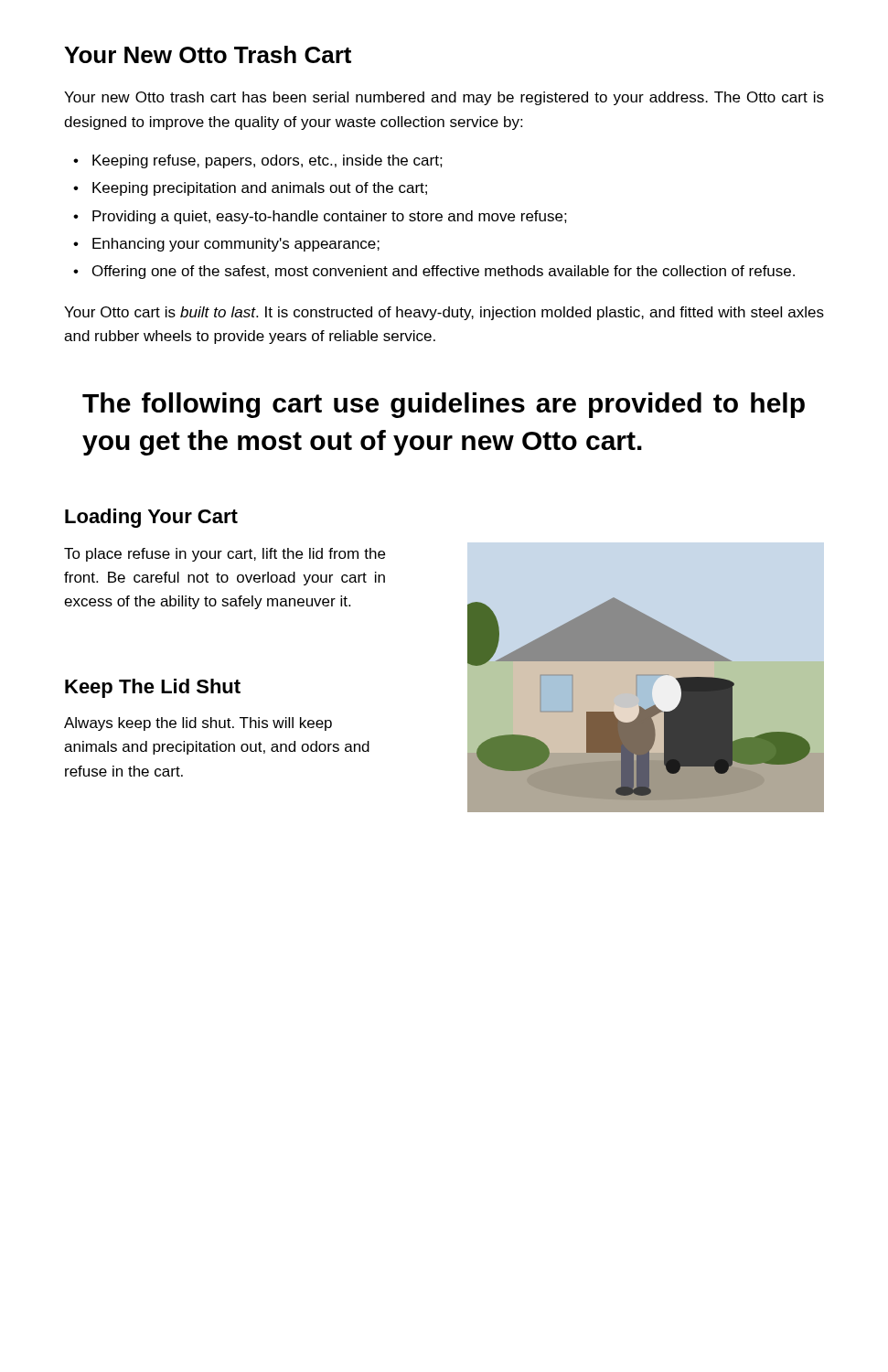
Task: Find the element starting "Your Otto cart is built"
Action: click(444, 325)
